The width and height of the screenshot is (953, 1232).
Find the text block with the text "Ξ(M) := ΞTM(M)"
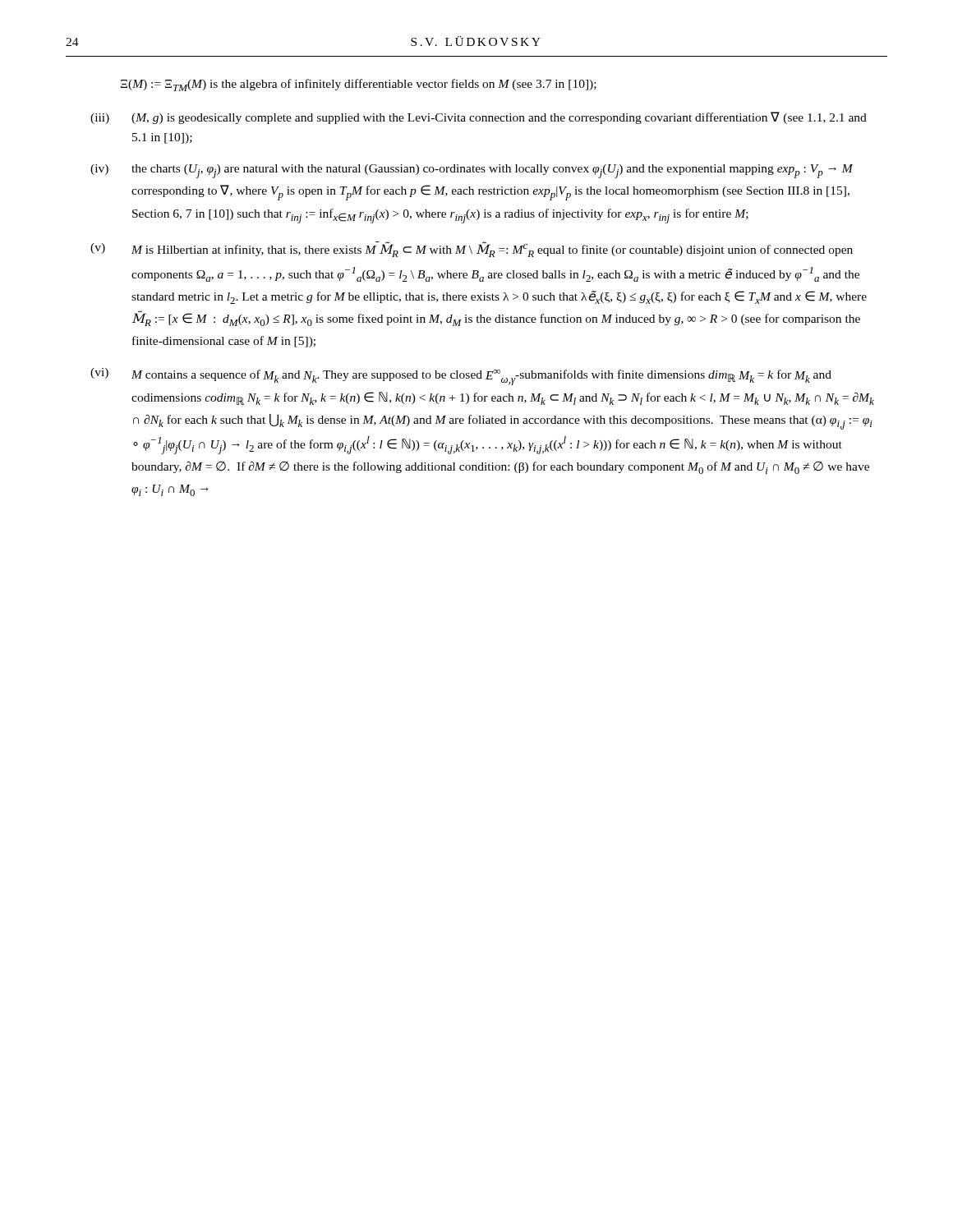[x=358, y=85]
